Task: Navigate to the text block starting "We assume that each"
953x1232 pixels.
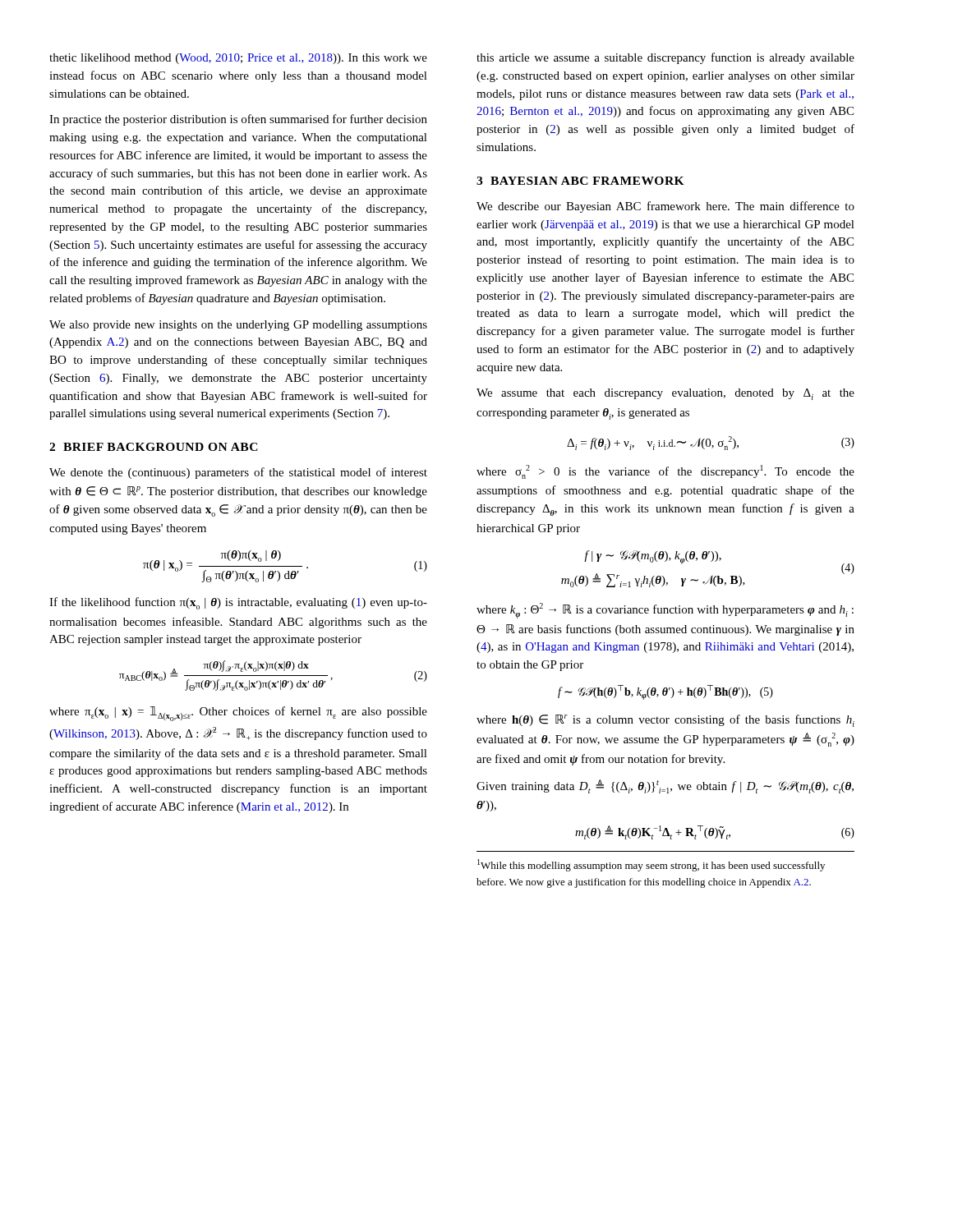Action: pyautogui.click(x=665, y=404)
